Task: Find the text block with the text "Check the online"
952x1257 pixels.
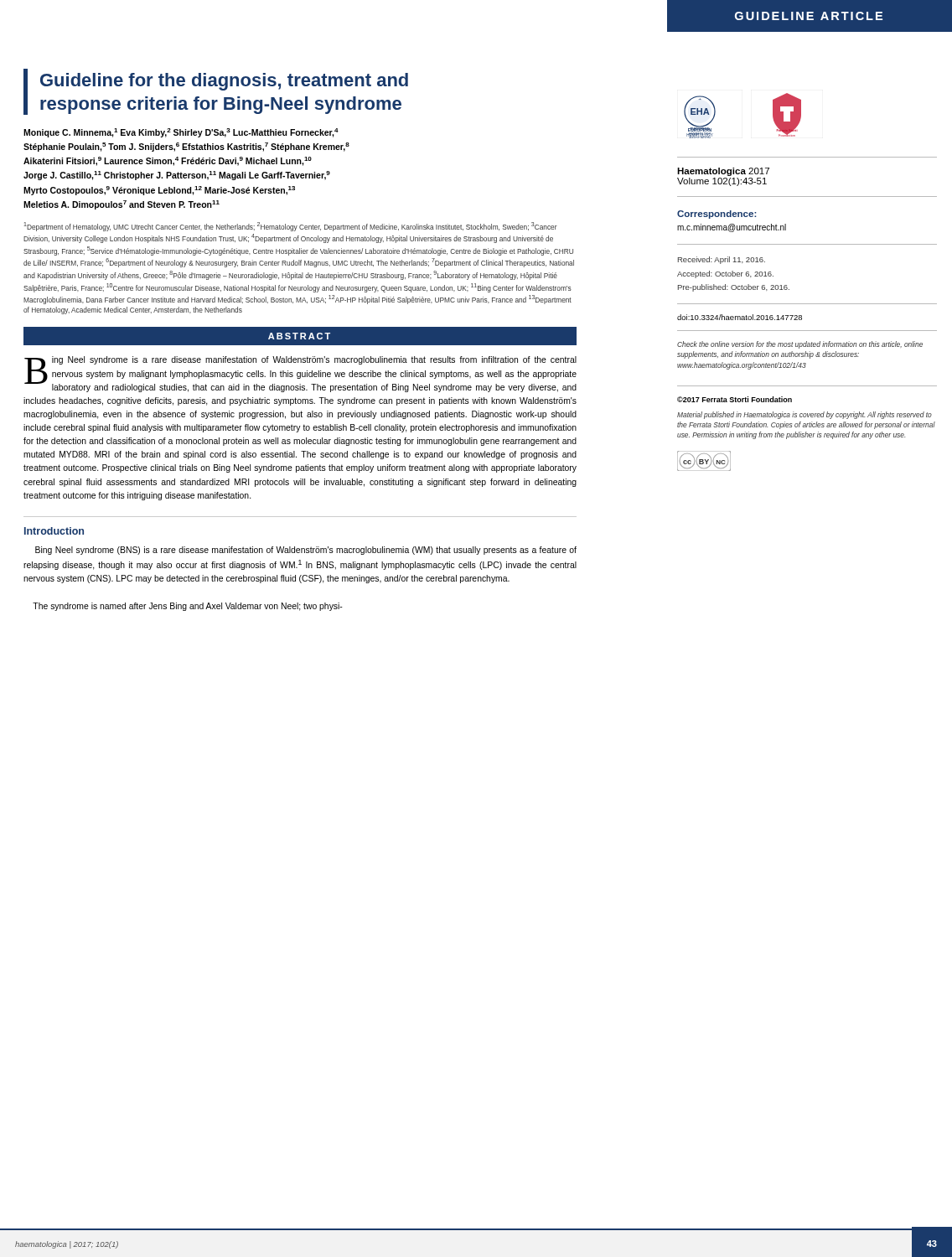Action: [x=800, y=355]
